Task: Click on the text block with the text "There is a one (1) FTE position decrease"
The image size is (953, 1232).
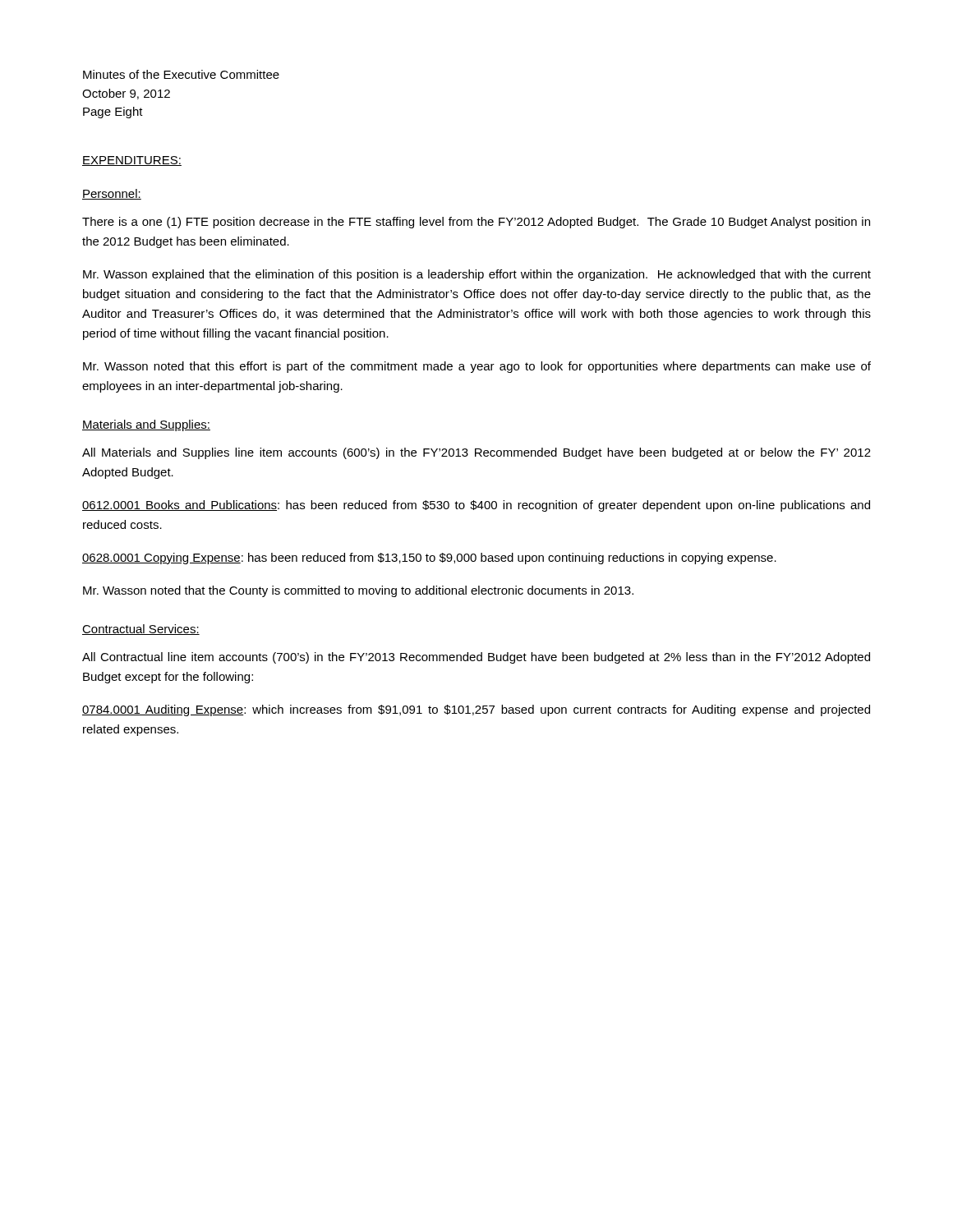Action: click(476, 231)
